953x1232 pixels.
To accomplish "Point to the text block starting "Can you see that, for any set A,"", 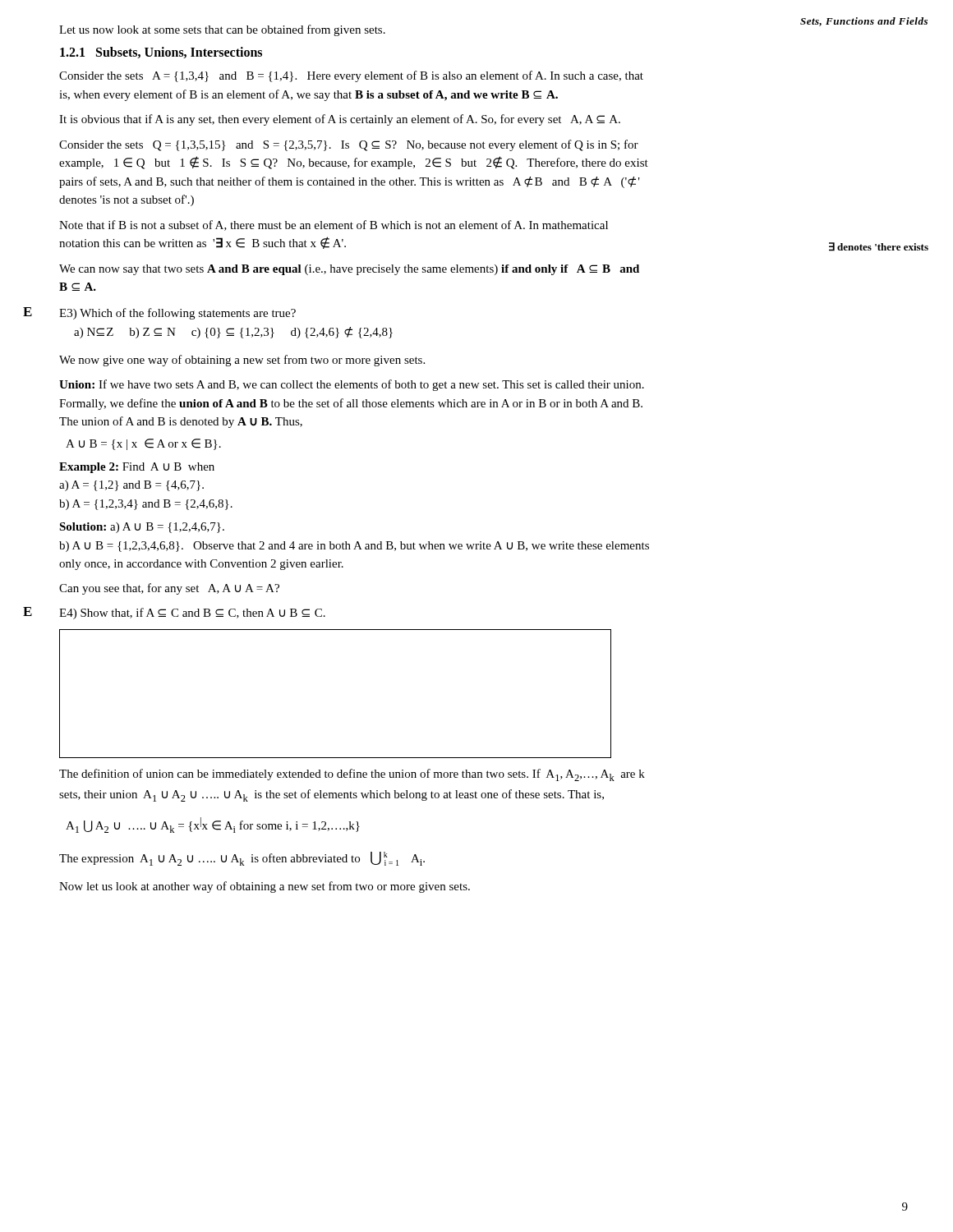I will tap(169, 588).
